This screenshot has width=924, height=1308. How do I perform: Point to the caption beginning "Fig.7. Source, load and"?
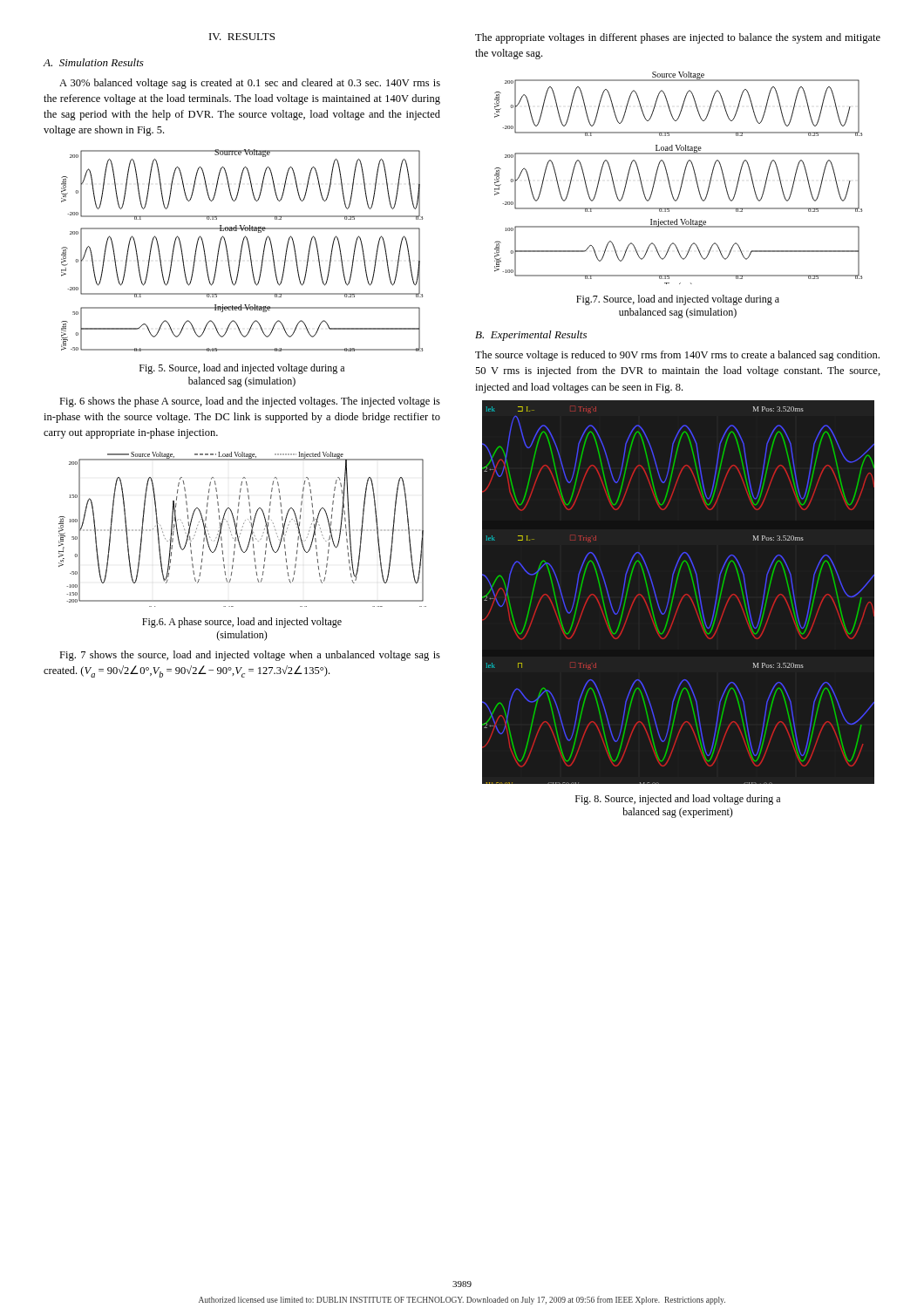pyautogui.click(x=678, y=306)
